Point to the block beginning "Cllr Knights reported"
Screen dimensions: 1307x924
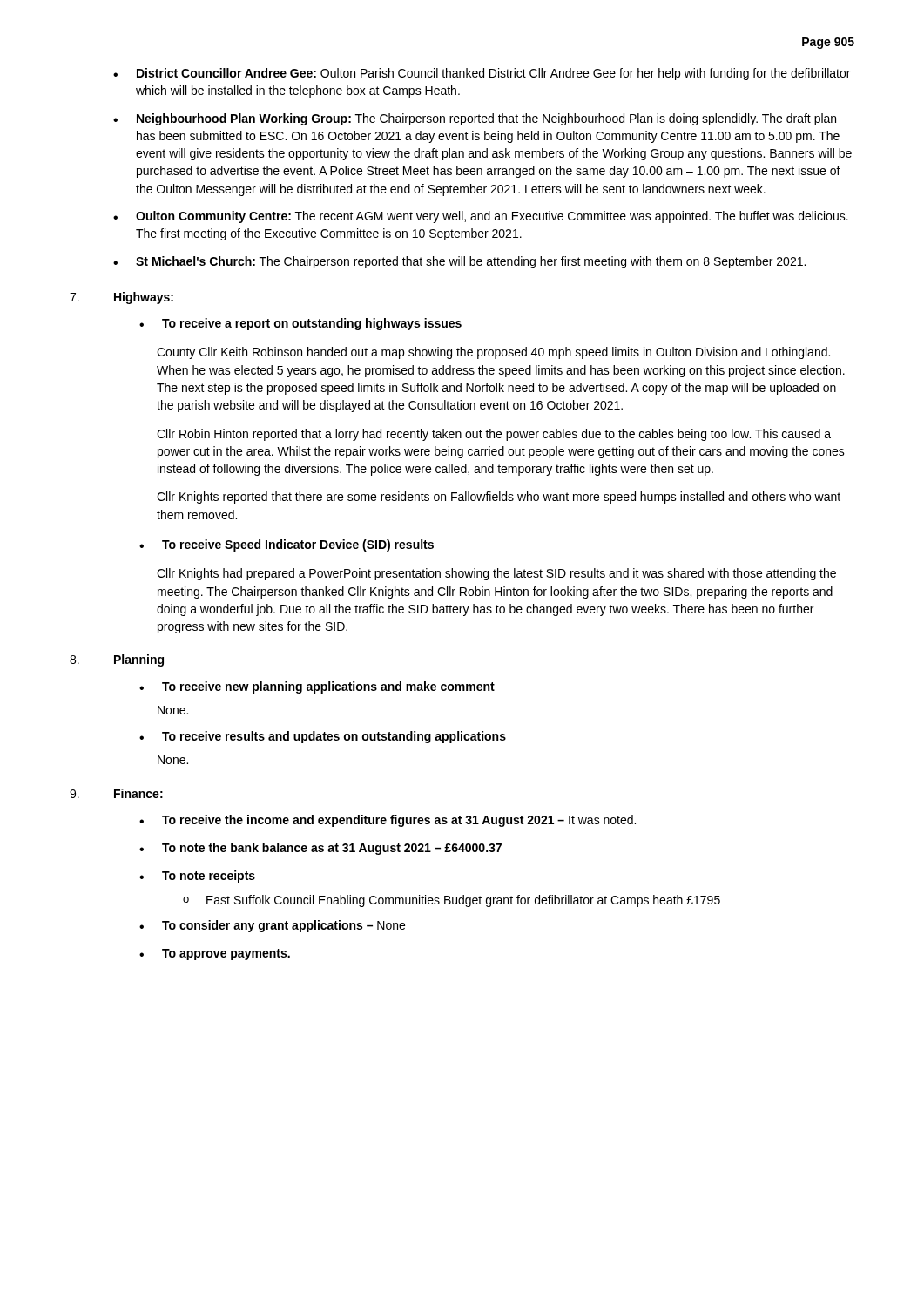point(499,506)
